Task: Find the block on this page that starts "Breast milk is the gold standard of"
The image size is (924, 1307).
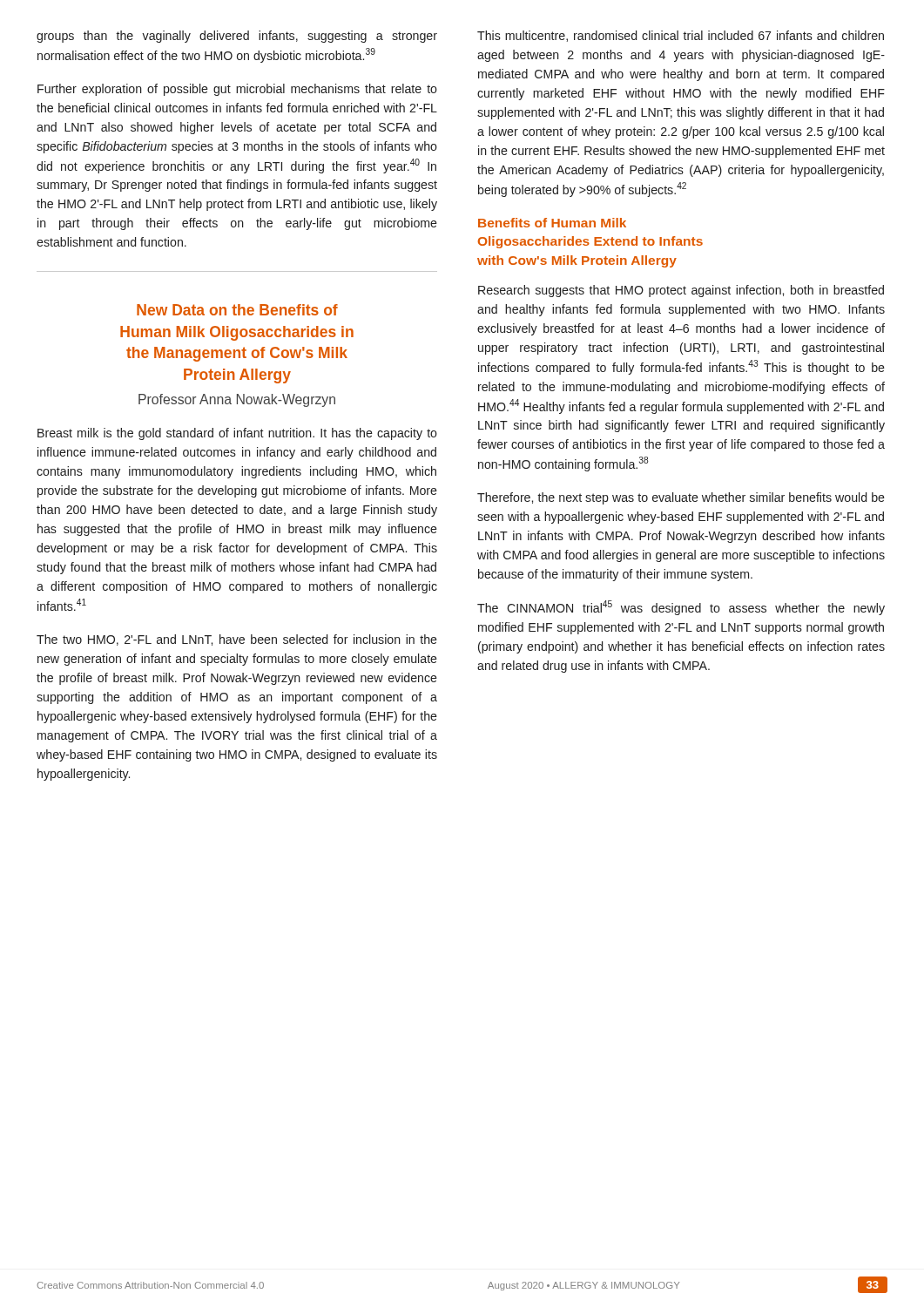Action: coord(237,520)
